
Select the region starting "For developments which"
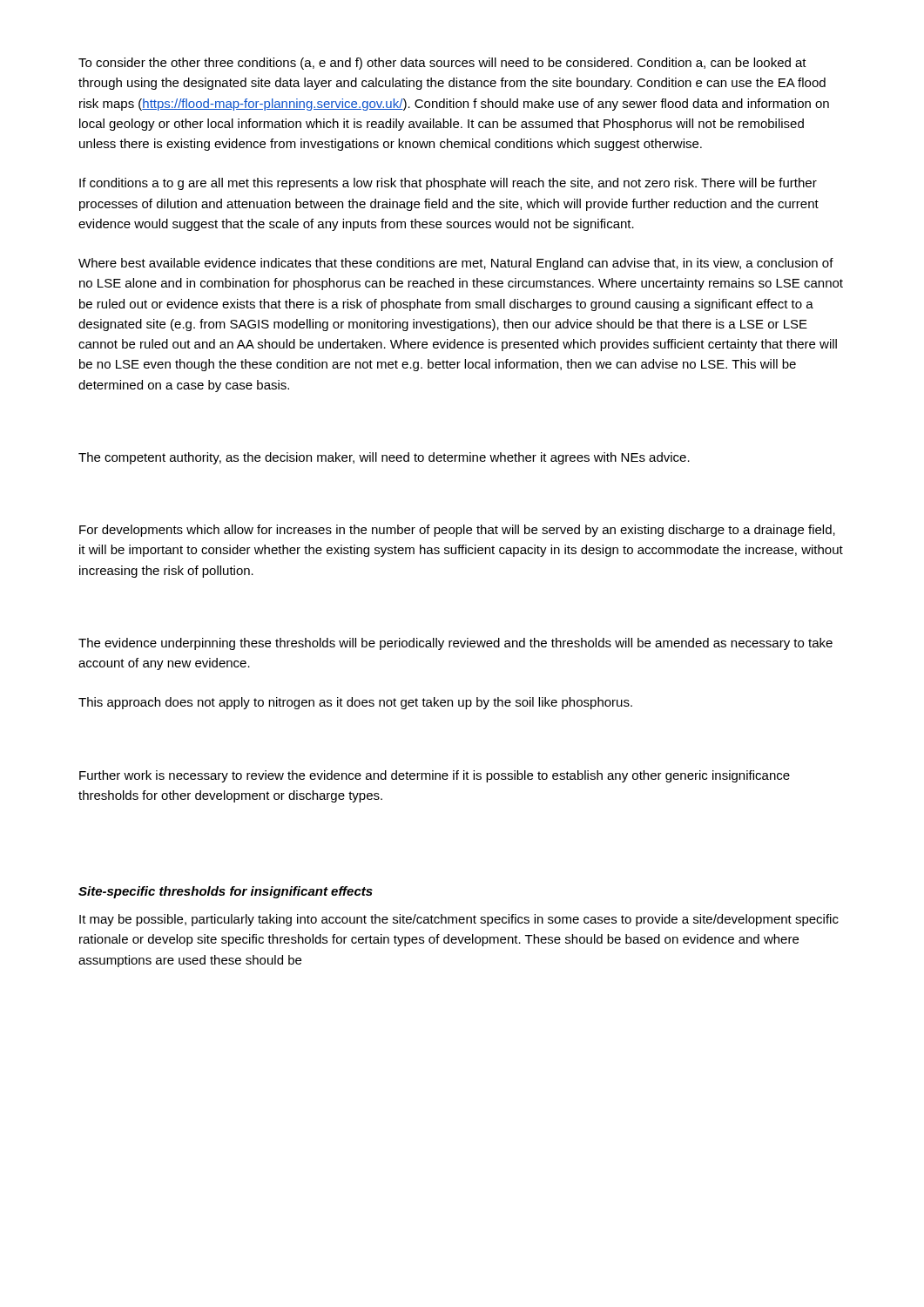tap(461, 550)
